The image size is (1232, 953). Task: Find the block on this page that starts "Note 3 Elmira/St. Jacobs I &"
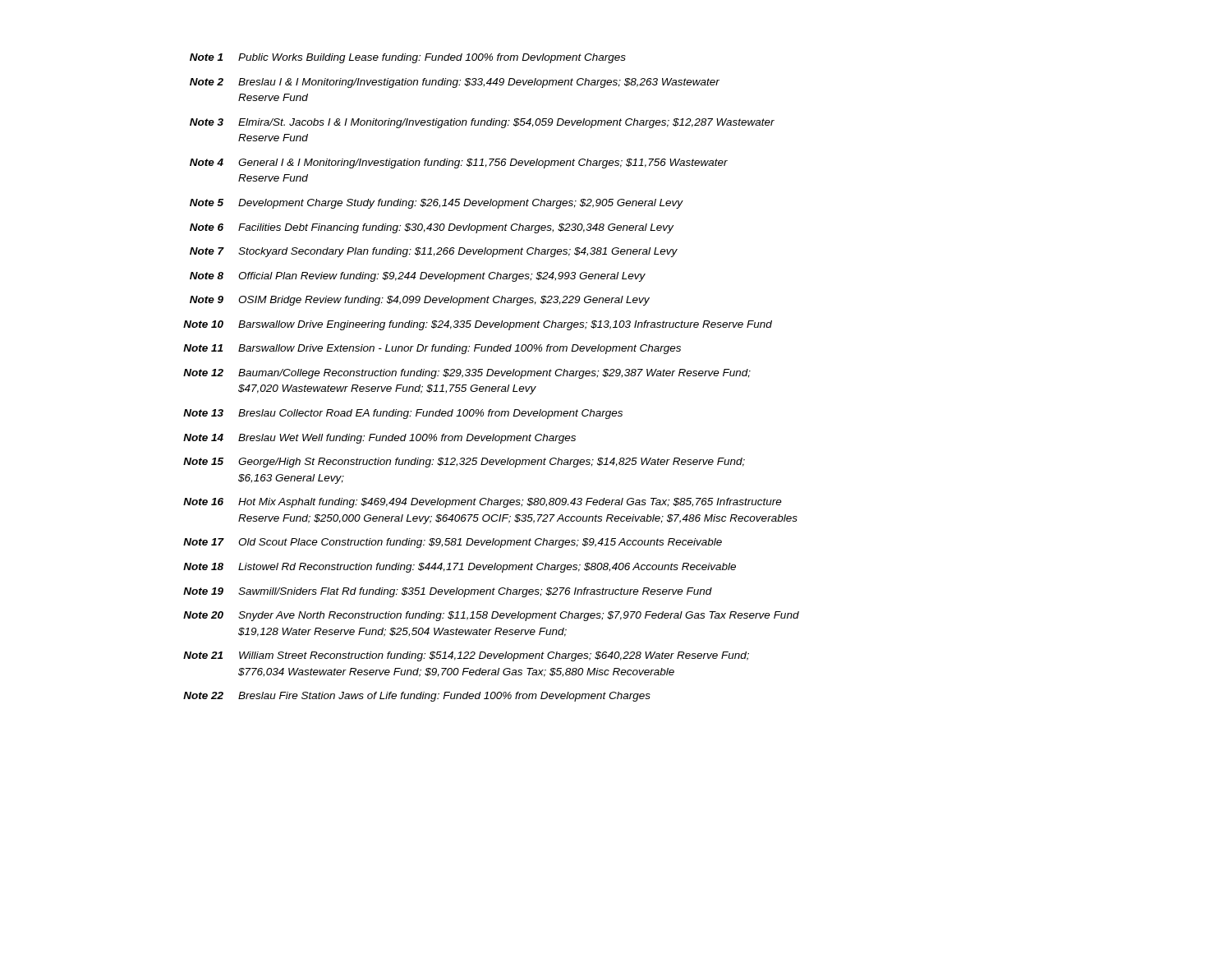[624, 130]
